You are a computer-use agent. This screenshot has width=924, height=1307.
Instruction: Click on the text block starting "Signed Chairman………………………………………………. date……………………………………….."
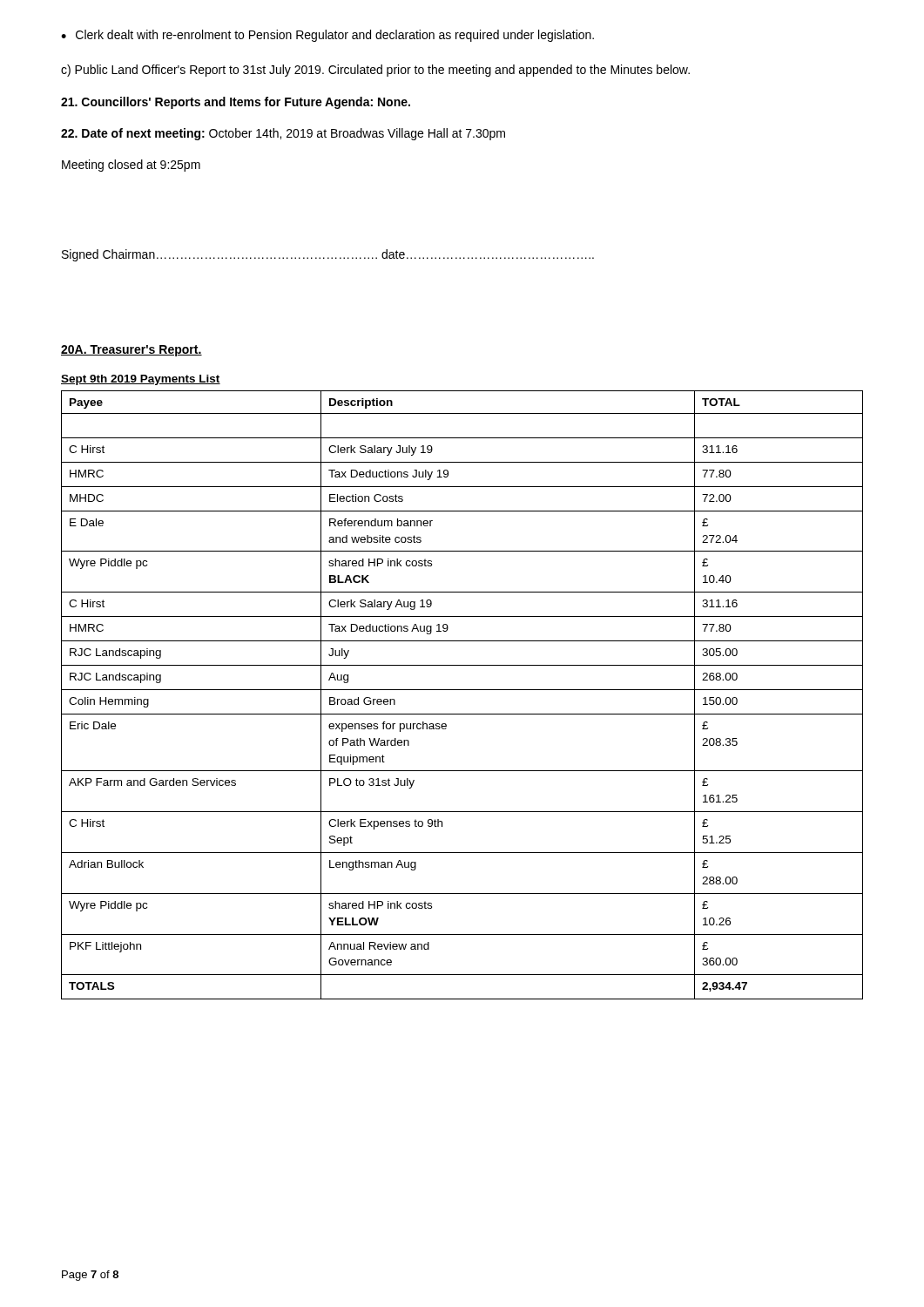coord(328,254)
